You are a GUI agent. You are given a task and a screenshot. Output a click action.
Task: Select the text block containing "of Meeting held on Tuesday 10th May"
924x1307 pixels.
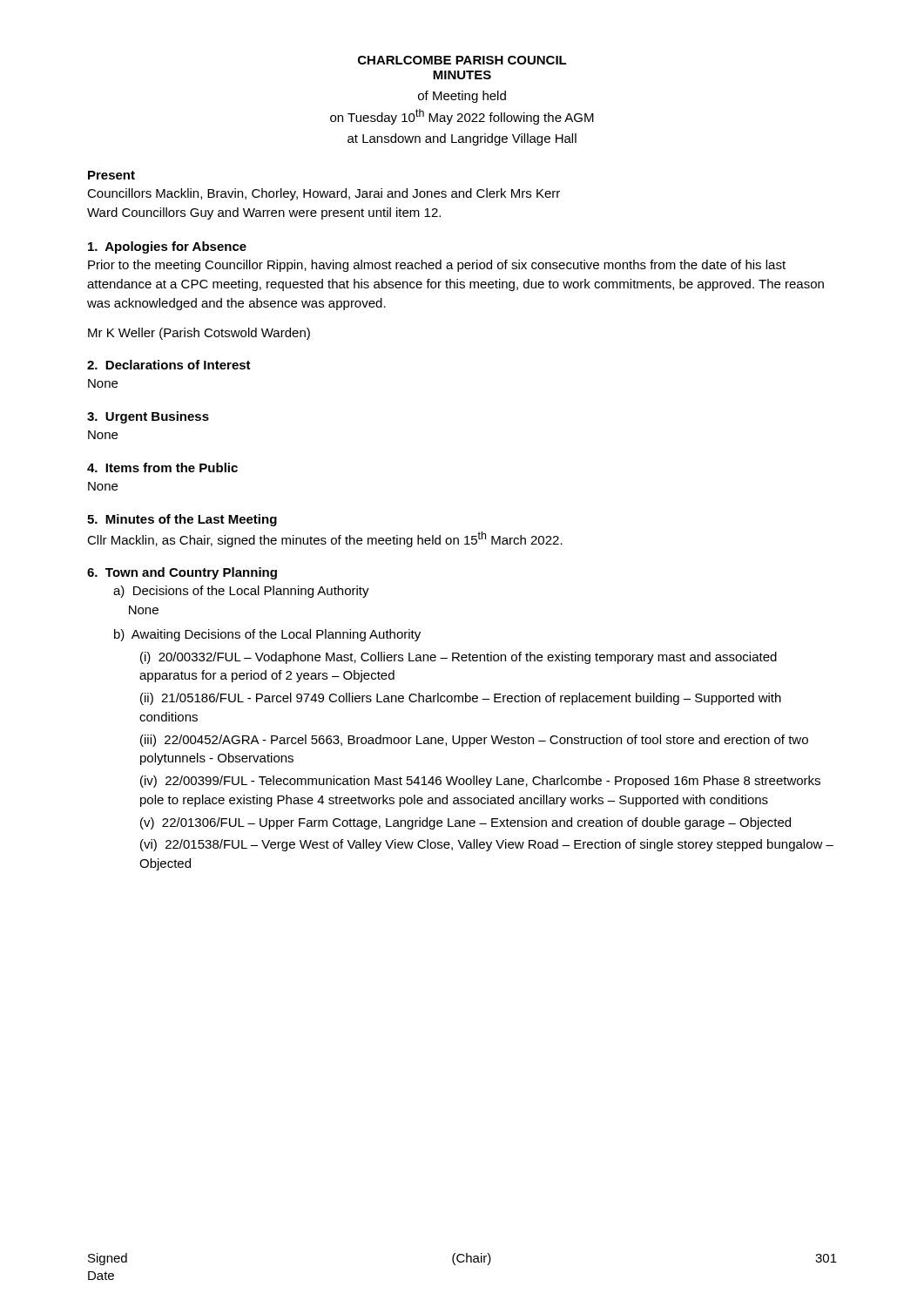pos(462,117)
